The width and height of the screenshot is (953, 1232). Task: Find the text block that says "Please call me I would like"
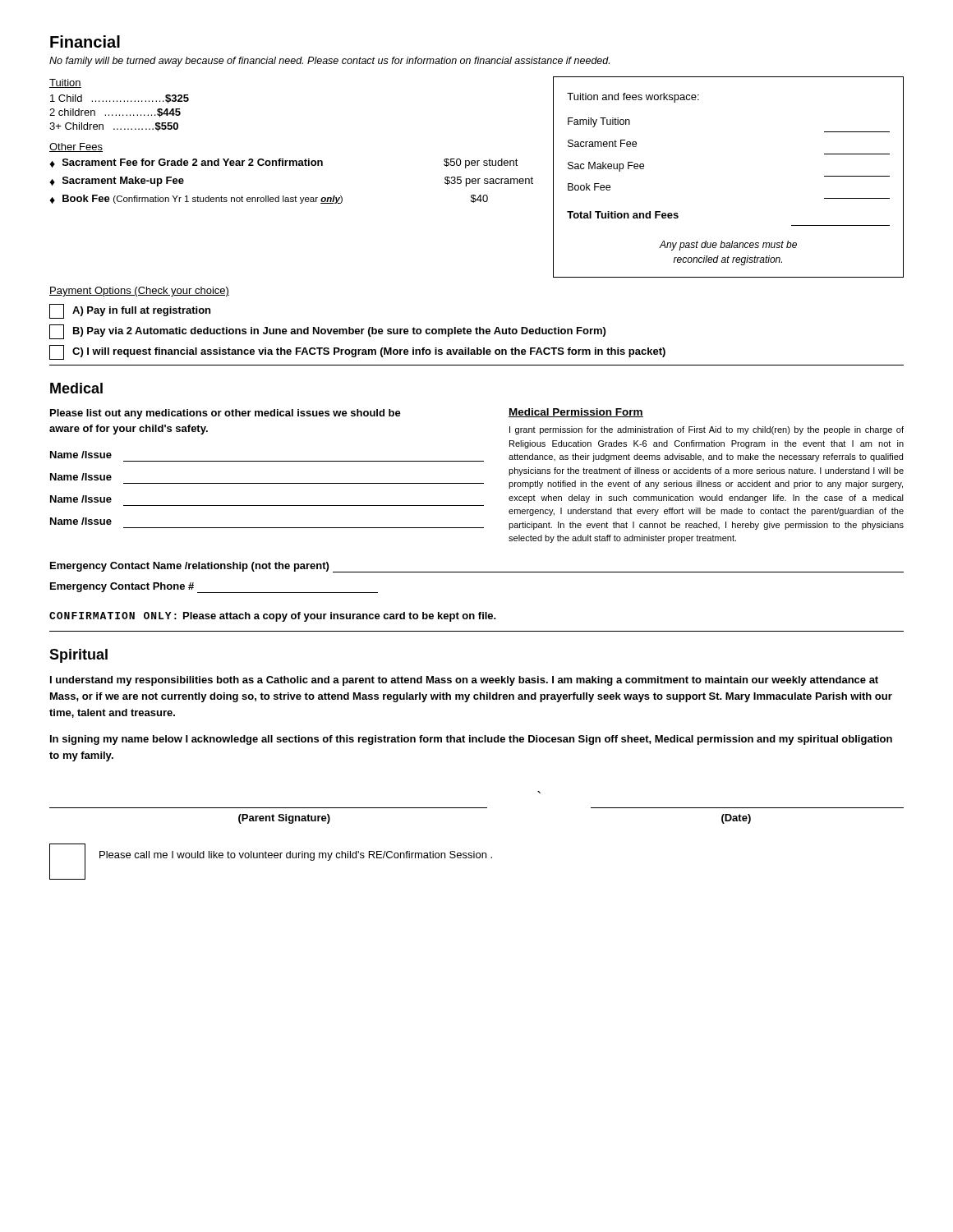[x=271, y=861]
